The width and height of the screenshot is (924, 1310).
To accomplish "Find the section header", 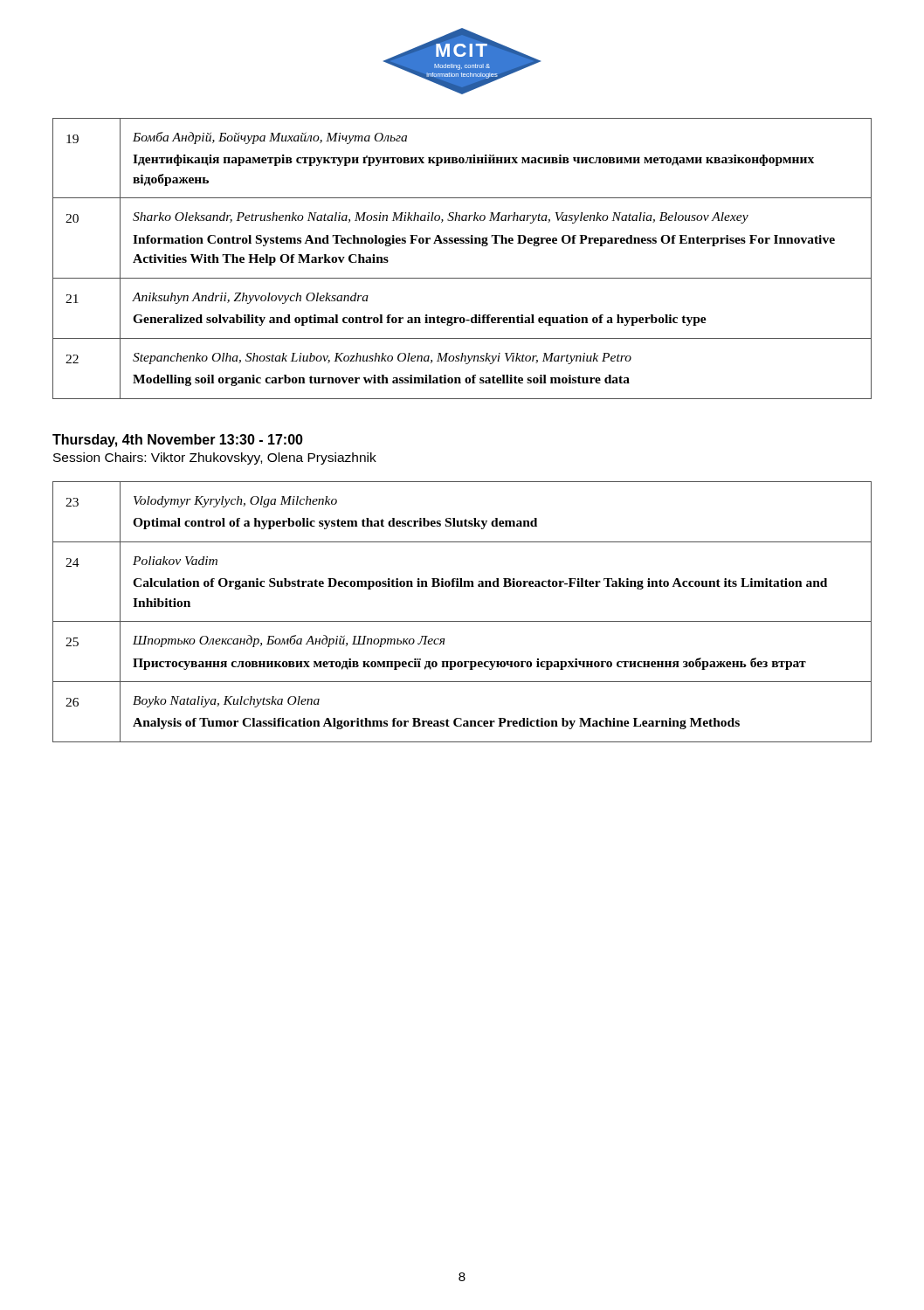I will [x=178, y=439].
